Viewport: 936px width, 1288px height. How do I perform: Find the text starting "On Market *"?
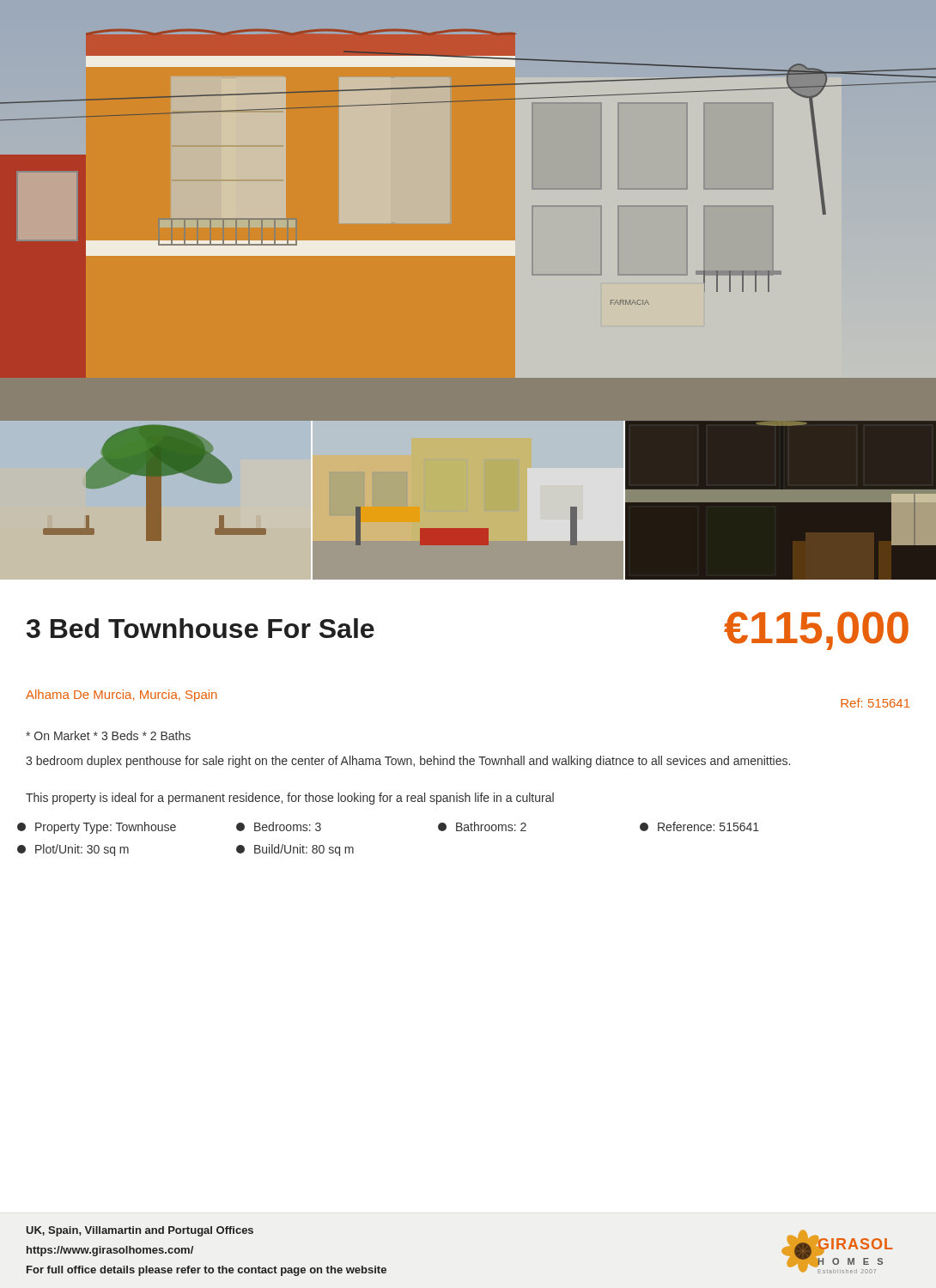click(108, 736)
